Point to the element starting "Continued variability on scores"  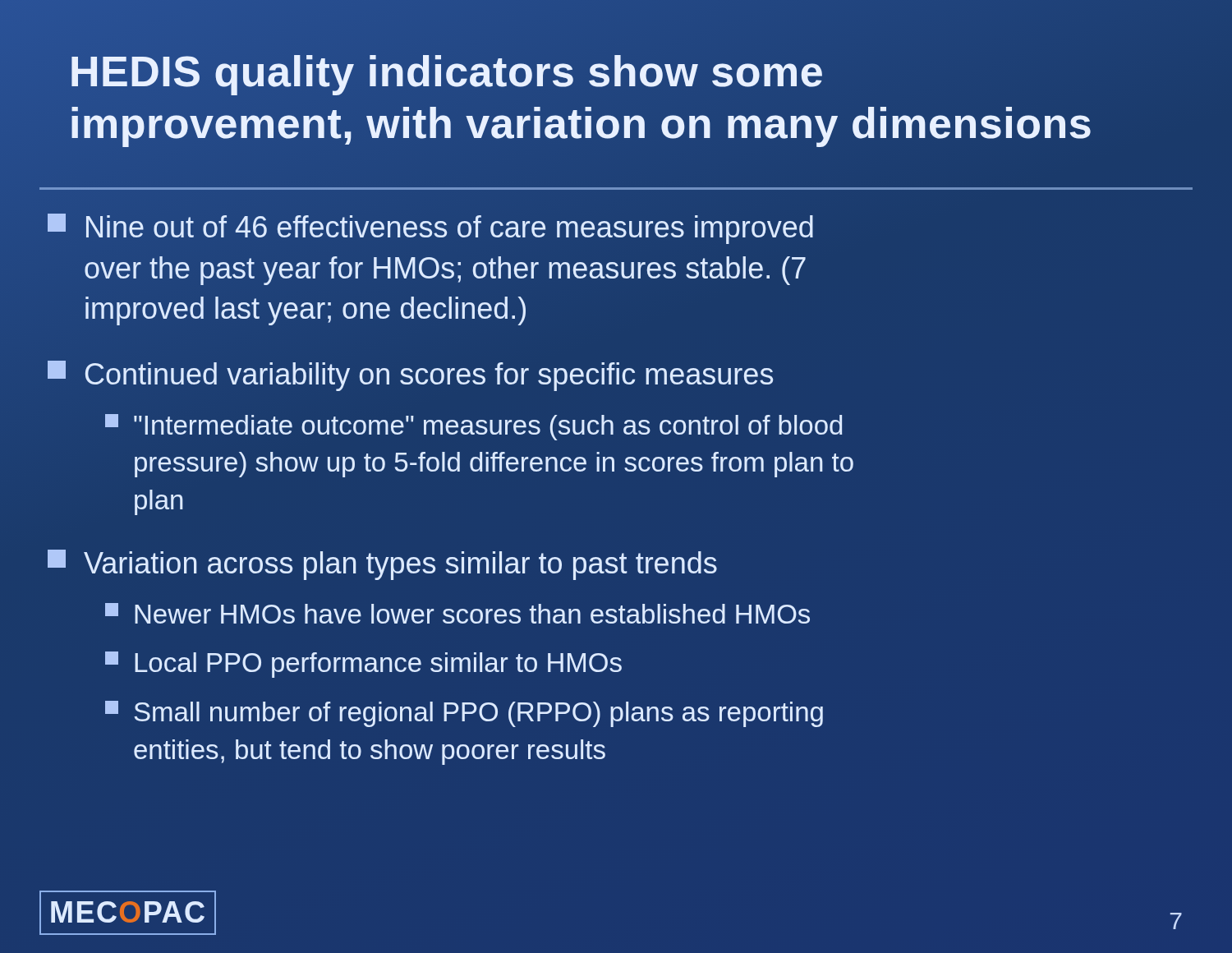[x=411, y=375]
